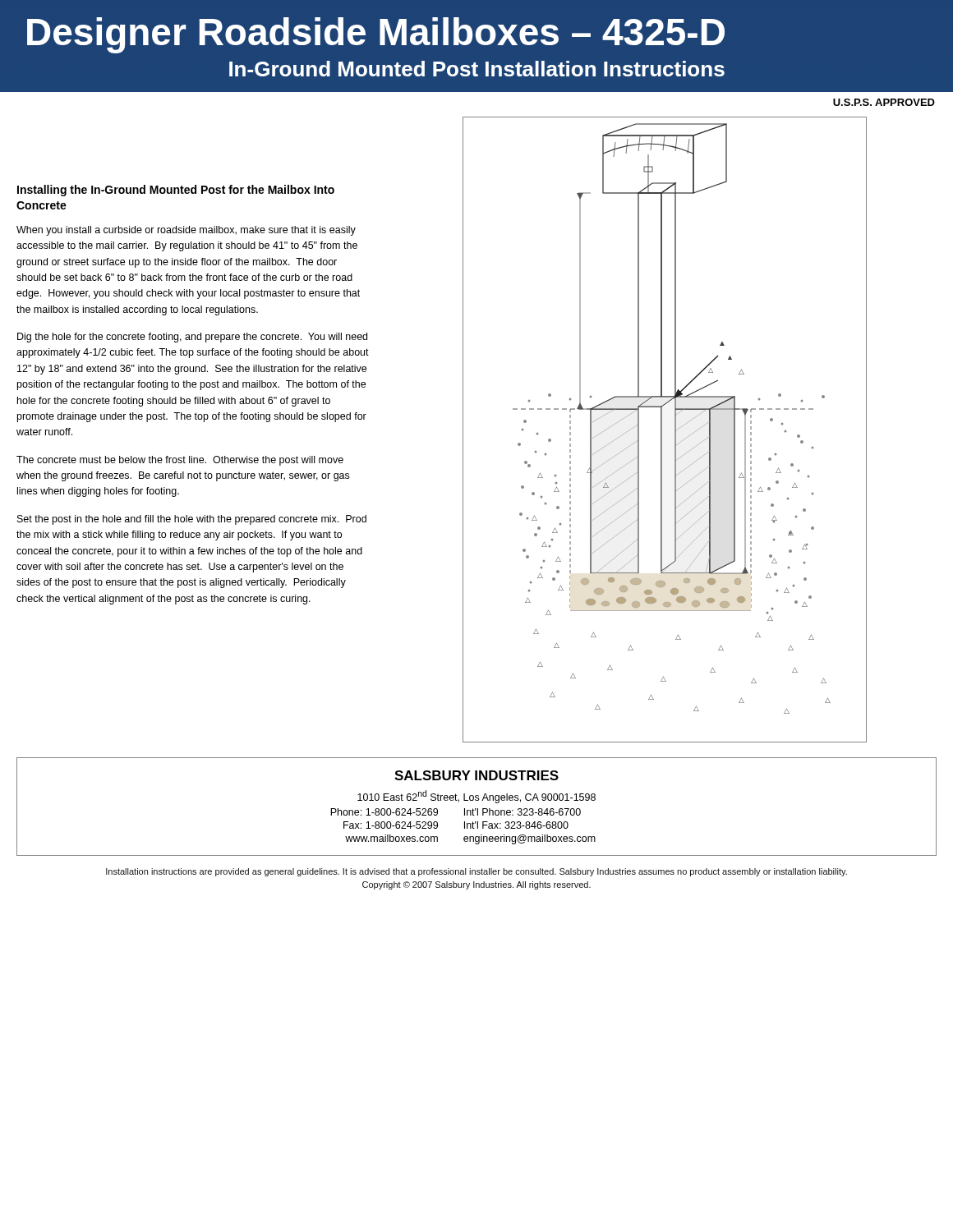This screenshot has width=953, height=1232.
Task: Click on the text block that says "The concrete must be below the frost"
Action: coord(183,476)
